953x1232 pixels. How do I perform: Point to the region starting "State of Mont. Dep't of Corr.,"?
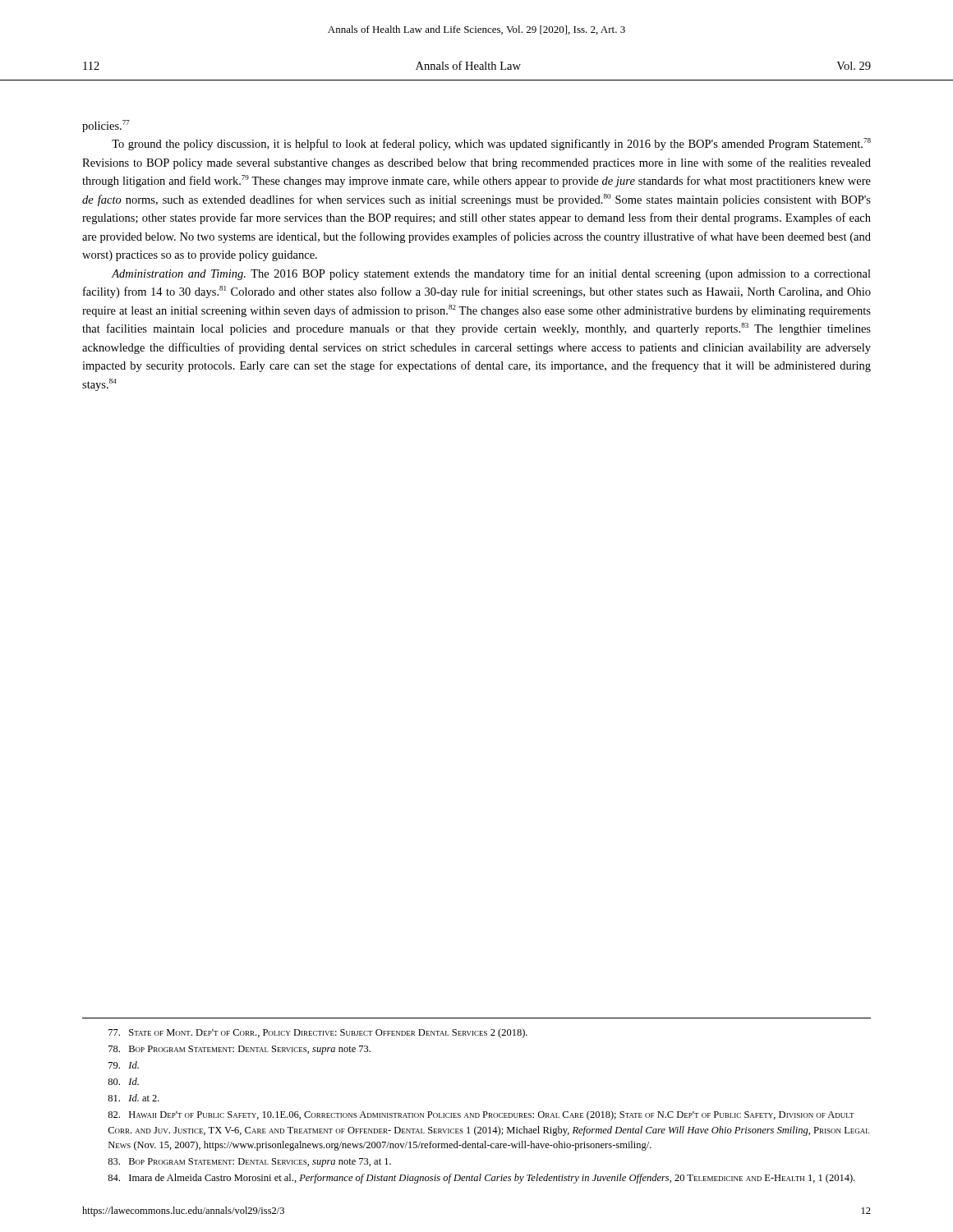pos(318,1032)
